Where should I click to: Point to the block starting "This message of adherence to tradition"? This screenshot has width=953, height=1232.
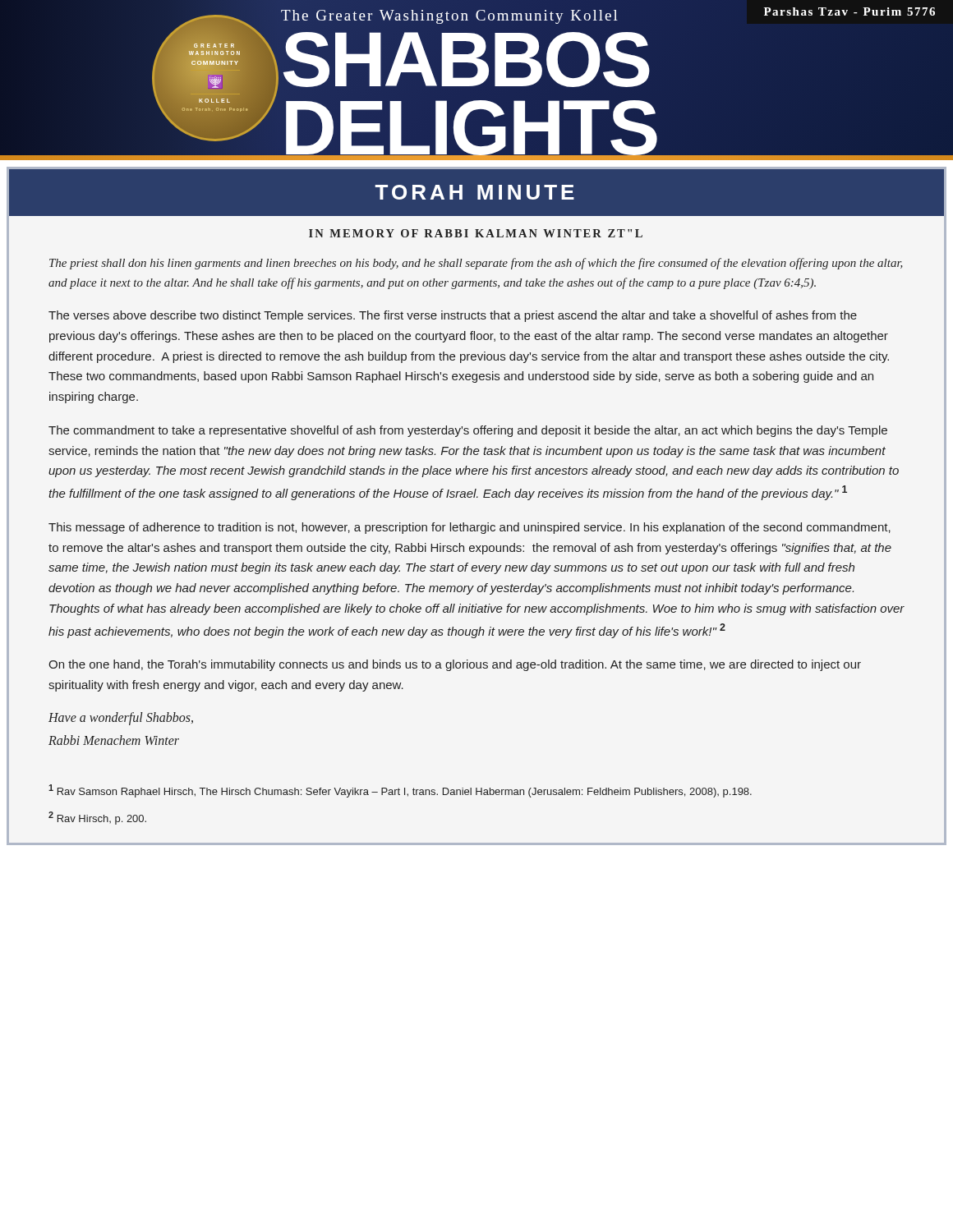476,579
